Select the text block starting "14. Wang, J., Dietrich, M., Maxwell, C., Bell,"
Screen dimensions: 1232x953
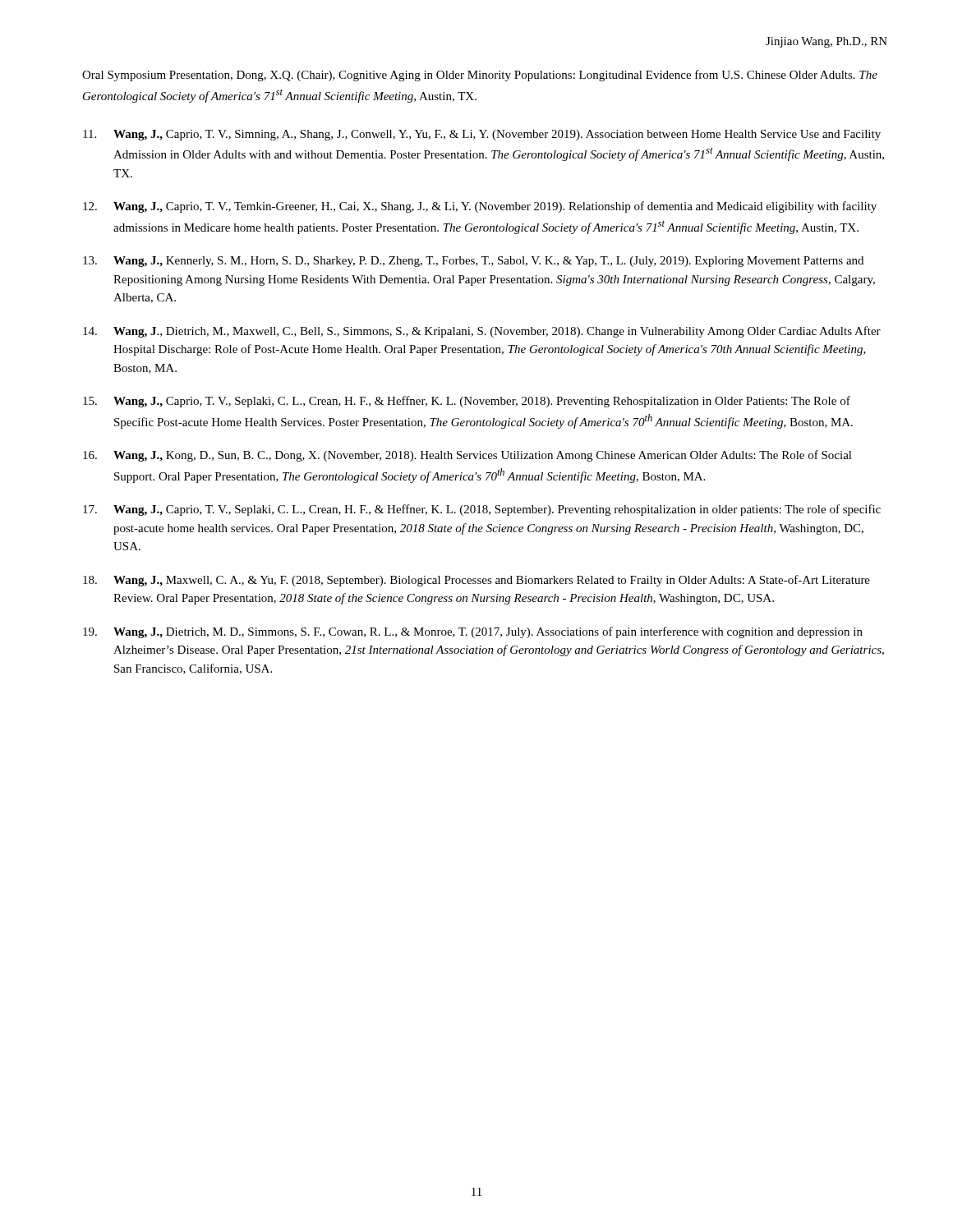click(485, 349)
